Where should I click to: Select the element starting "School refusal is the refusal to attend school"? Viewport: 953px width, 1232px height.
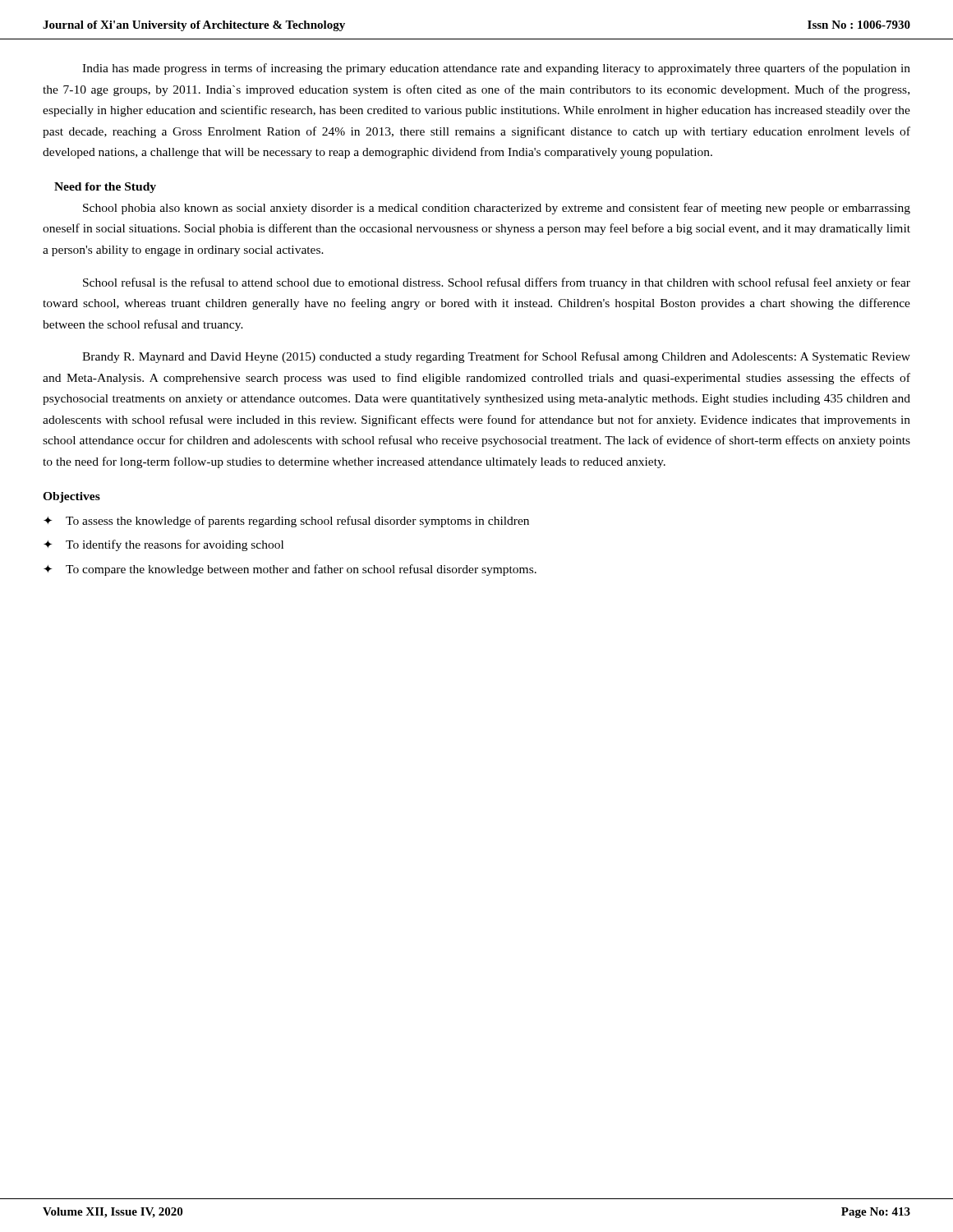pos(476,303)
